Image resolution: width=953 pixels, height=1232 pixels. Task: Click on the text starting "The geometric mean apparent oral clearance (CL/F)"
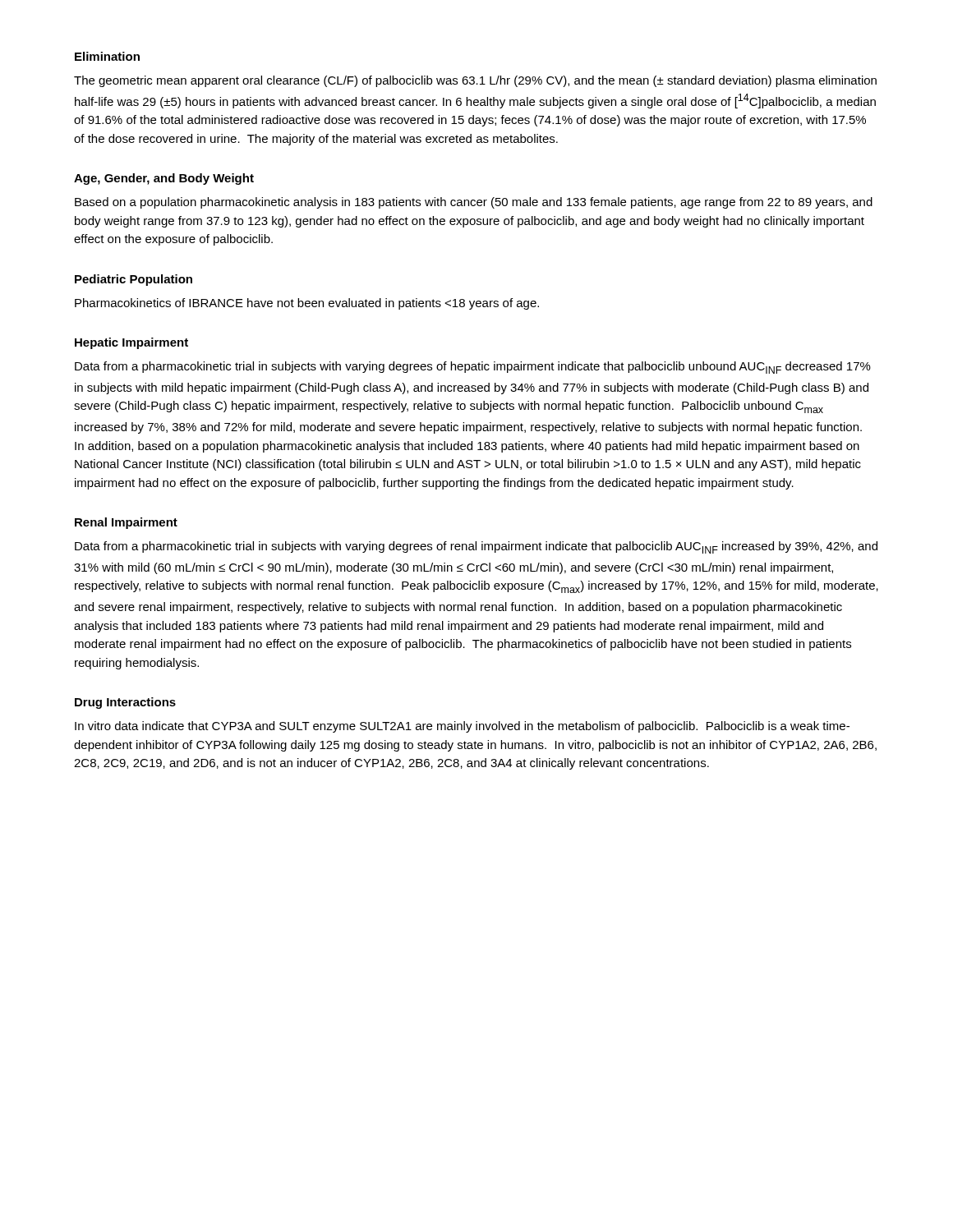pyautogui.click(x=476, y=109)
